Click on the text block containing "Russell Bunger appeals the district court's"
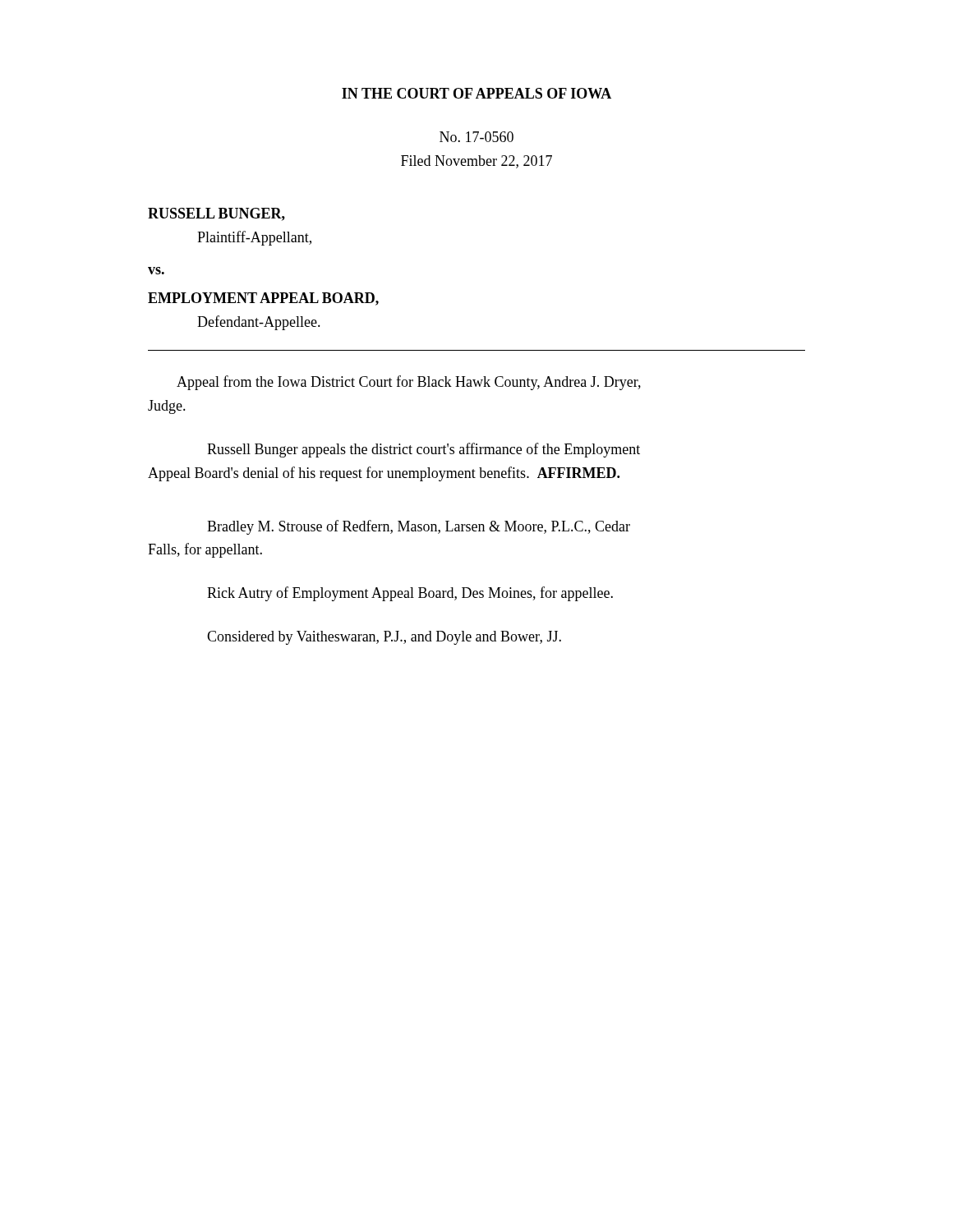The image size is (953, 1232). 476,461
